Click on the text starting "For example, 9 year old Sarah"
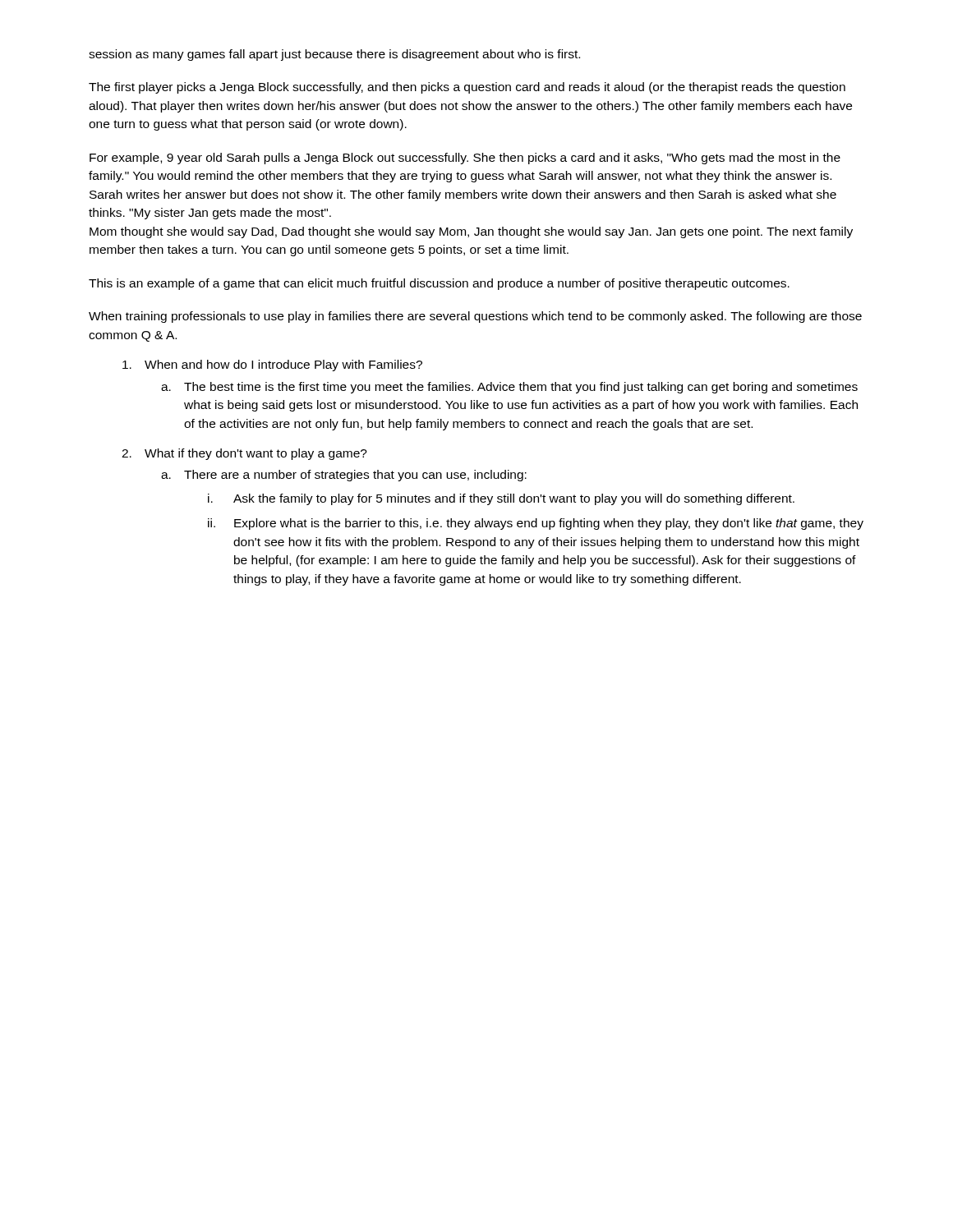 pos(471,203)
